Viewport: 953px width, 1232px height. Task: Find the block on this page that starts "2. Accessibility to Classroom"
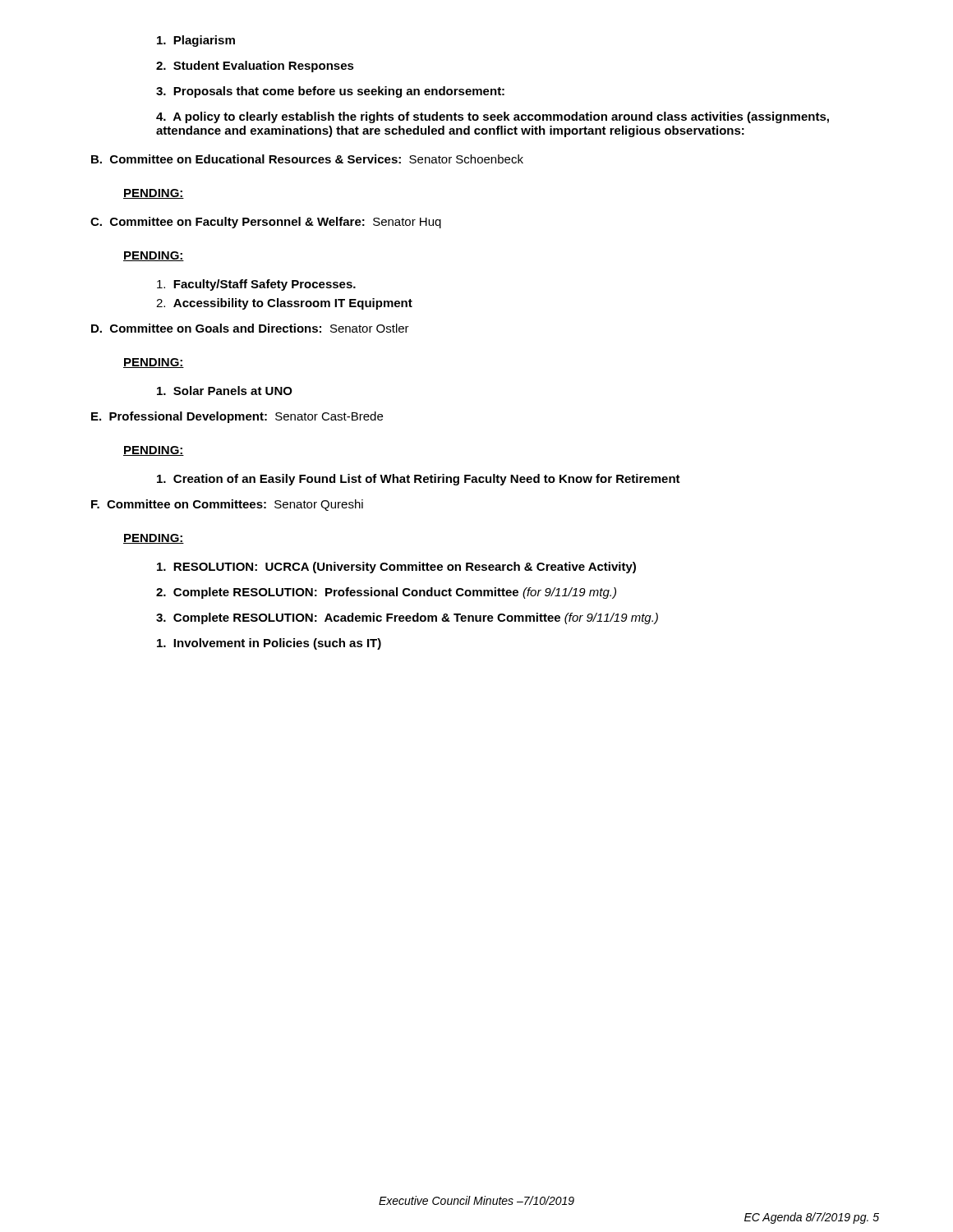coord(284,303)
